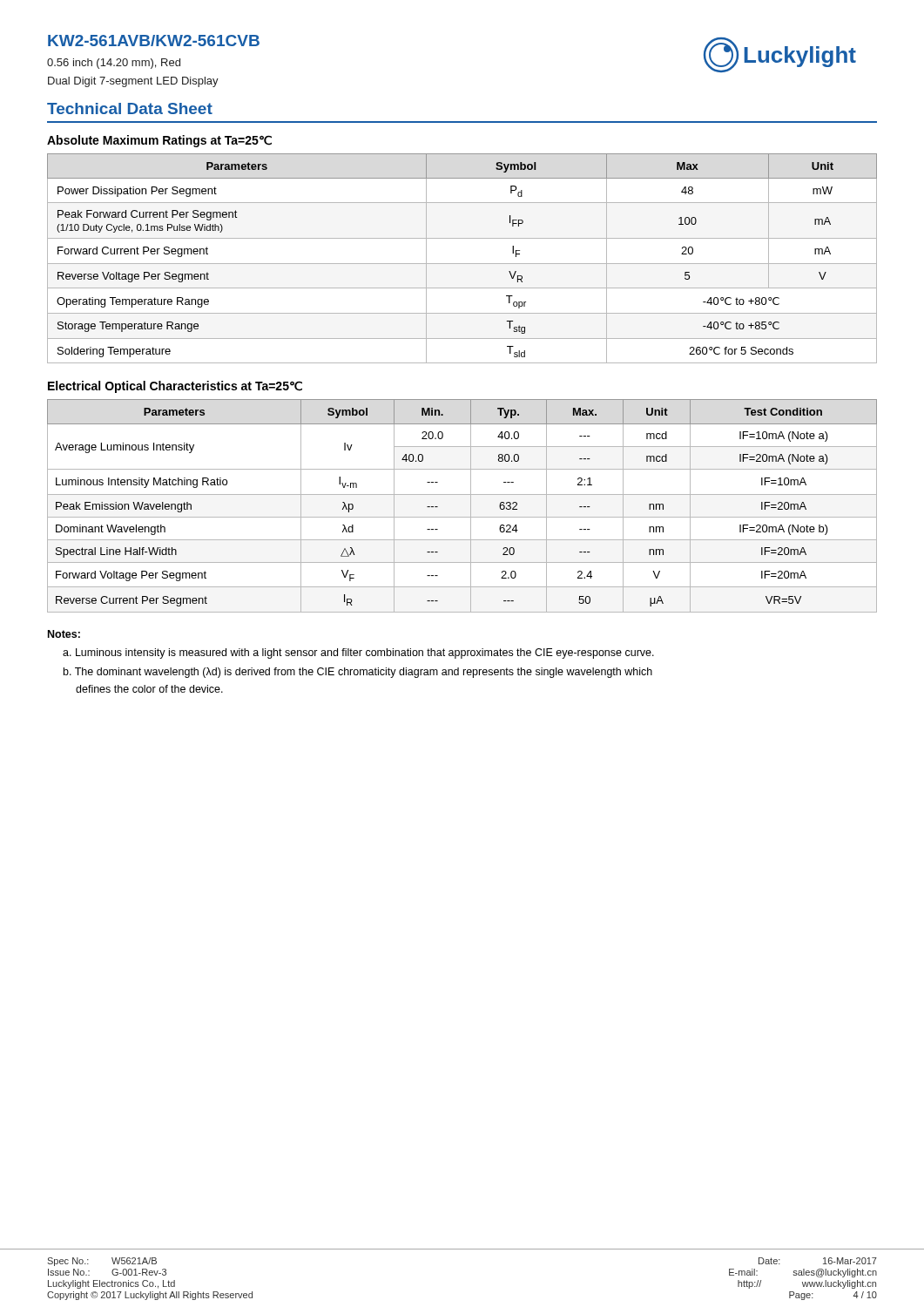Click on the text block starting "56 inch (14.20 mm),"

(x=133, y=71)
